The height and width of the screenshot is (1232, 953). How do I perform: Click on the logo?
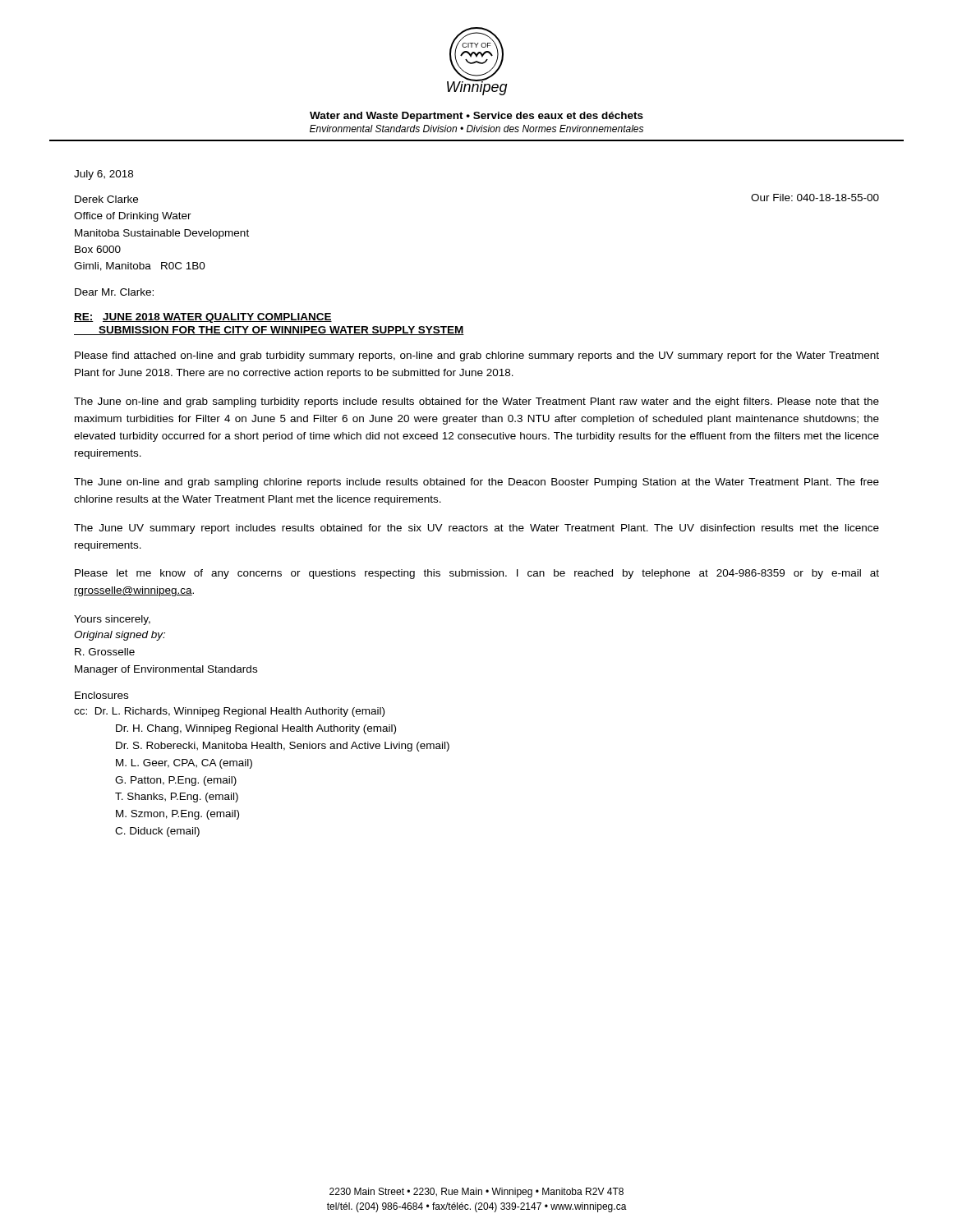476,64
